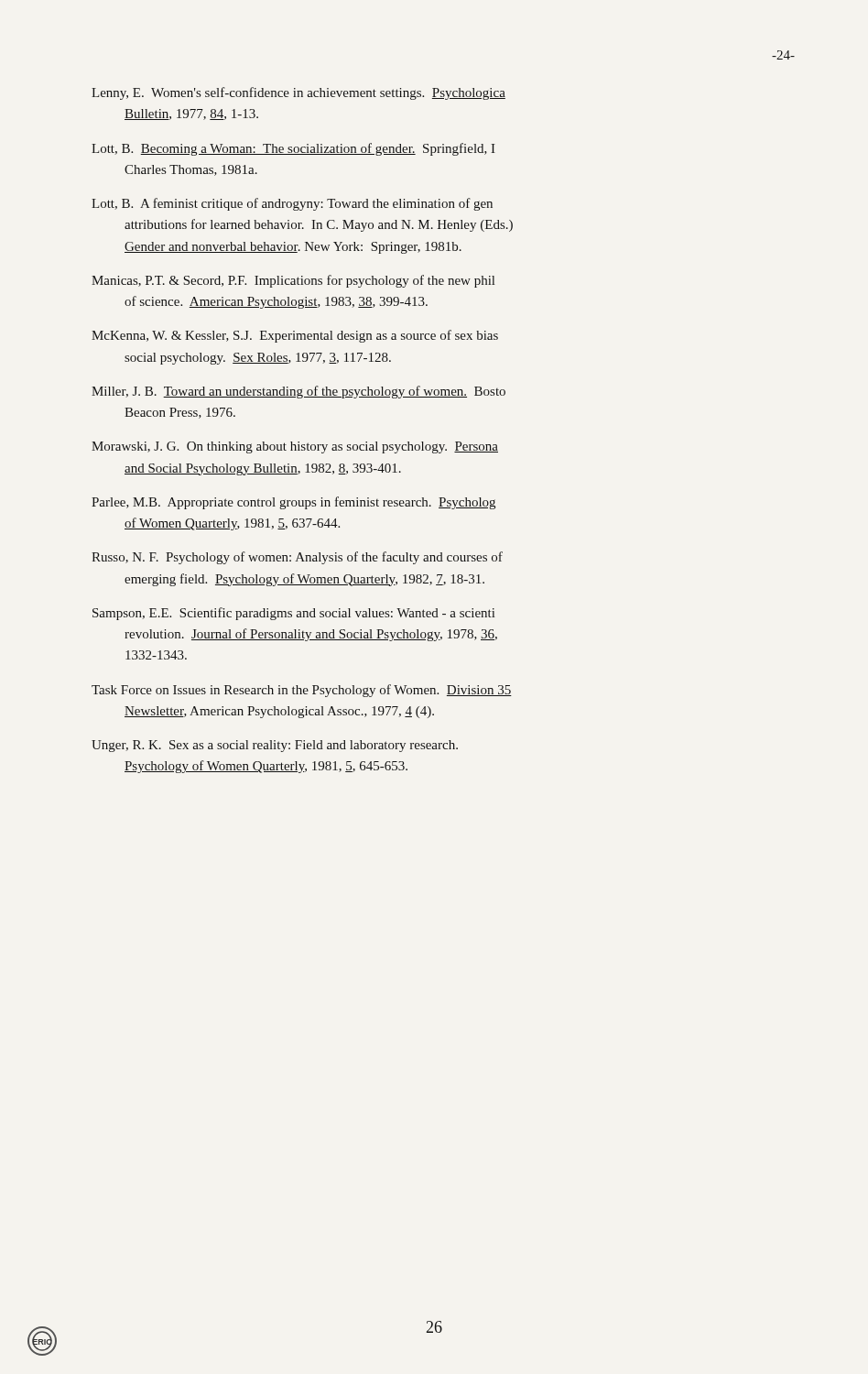Find the block on this page that starts "Russo, N. F. Psychology of women:"
Screen dimensions: 1374x868
click(x=297, y=568)
